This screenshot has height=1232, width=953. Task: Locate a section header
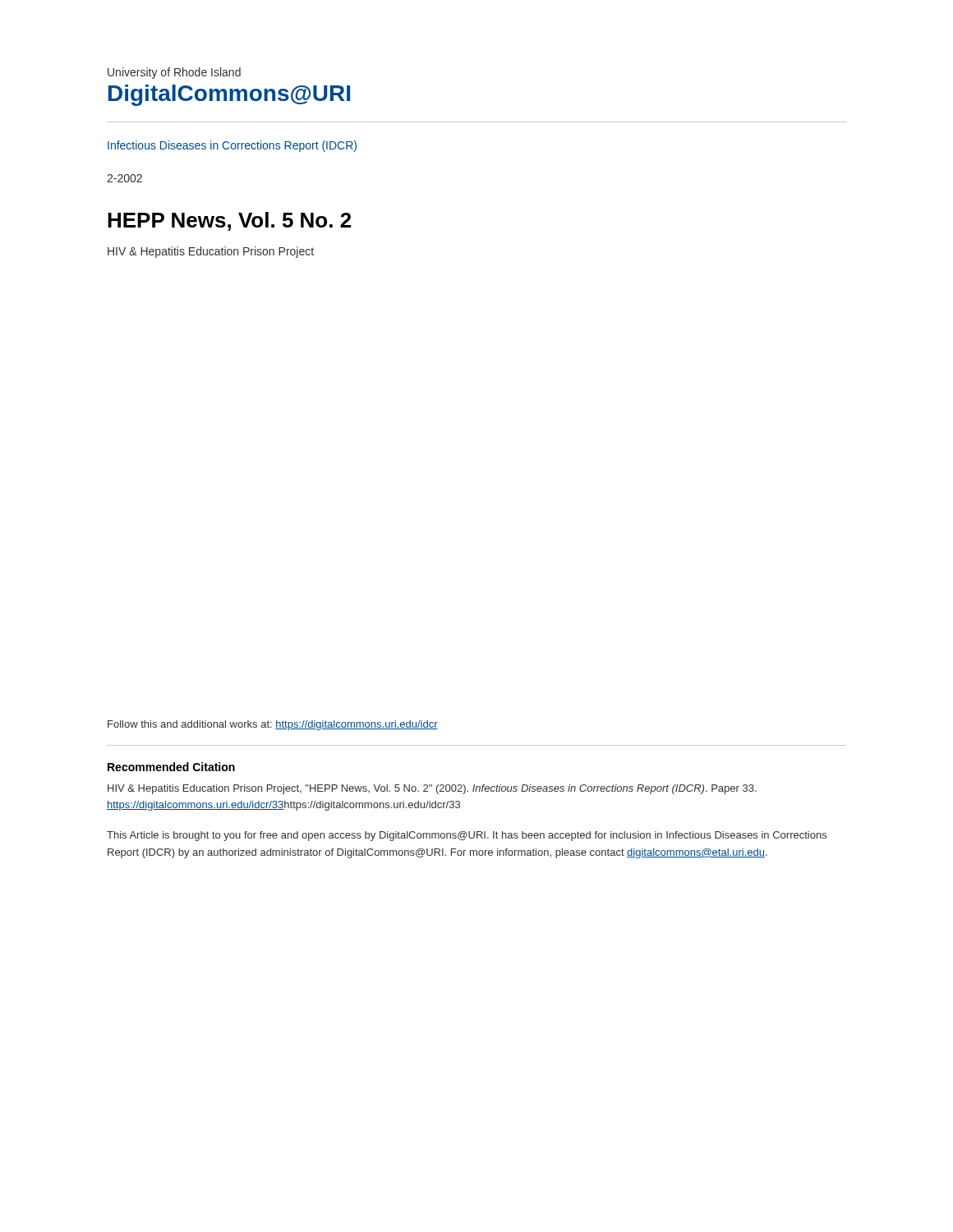click(171, 767)
